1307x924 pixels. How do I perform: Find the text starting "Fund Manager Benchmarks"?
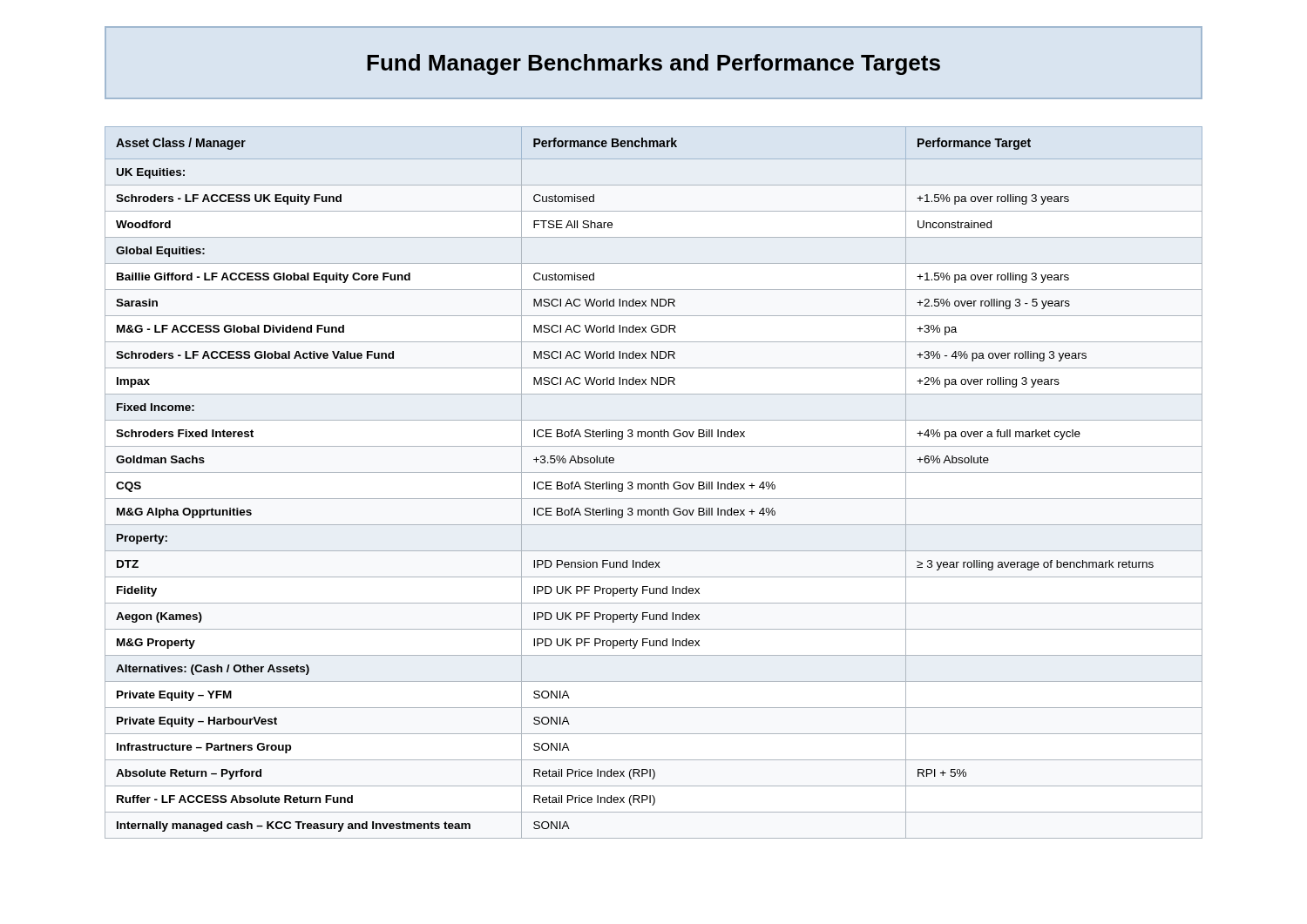654,63
